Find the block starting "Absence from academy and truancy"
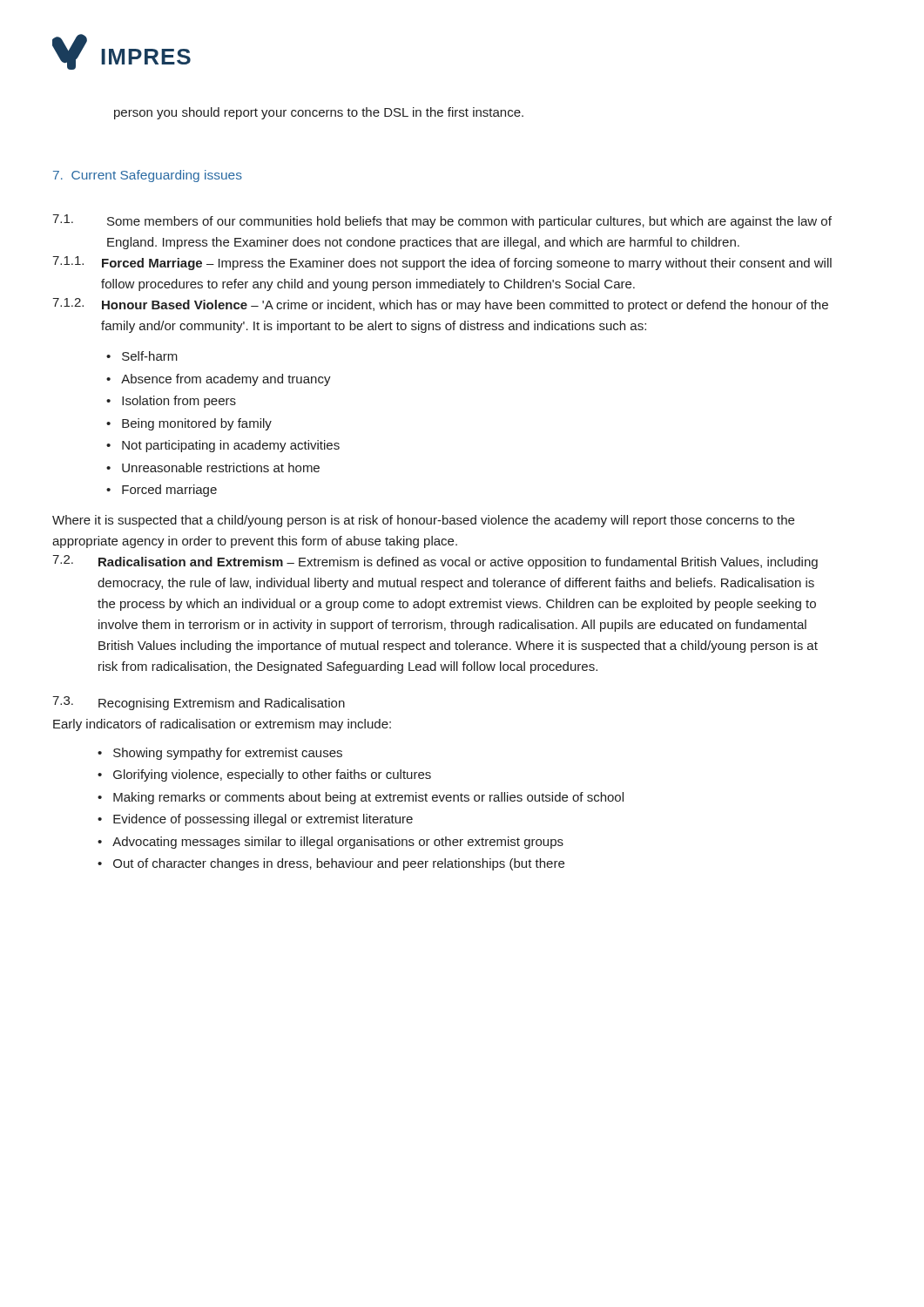Viewport: 924px width, 1307px height. tap(226, 378)
